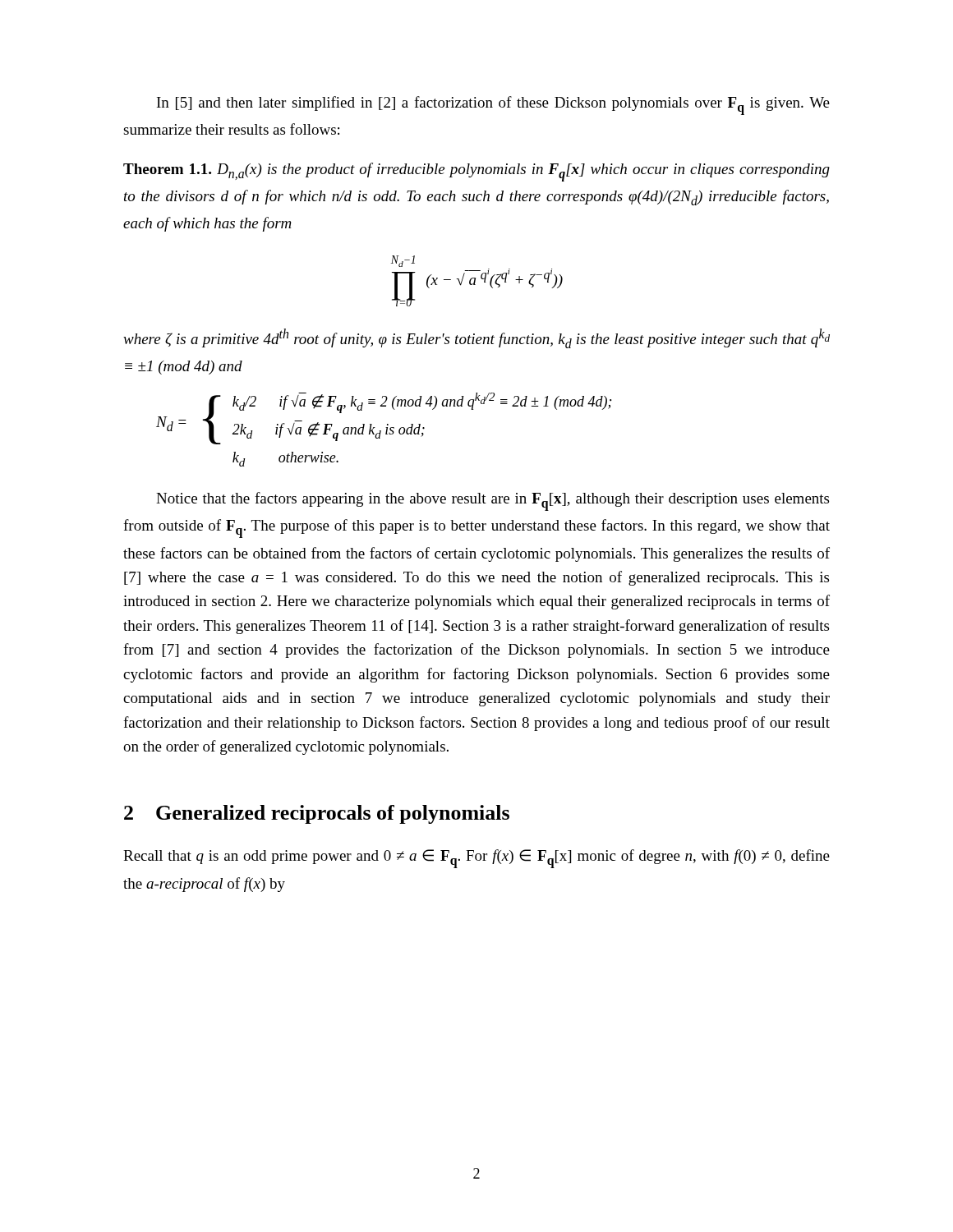Screen dimensions: 1232x953
Task: Select the text starting "Nd = { kd/2 if √a ∉"
Action: (384, 430)
